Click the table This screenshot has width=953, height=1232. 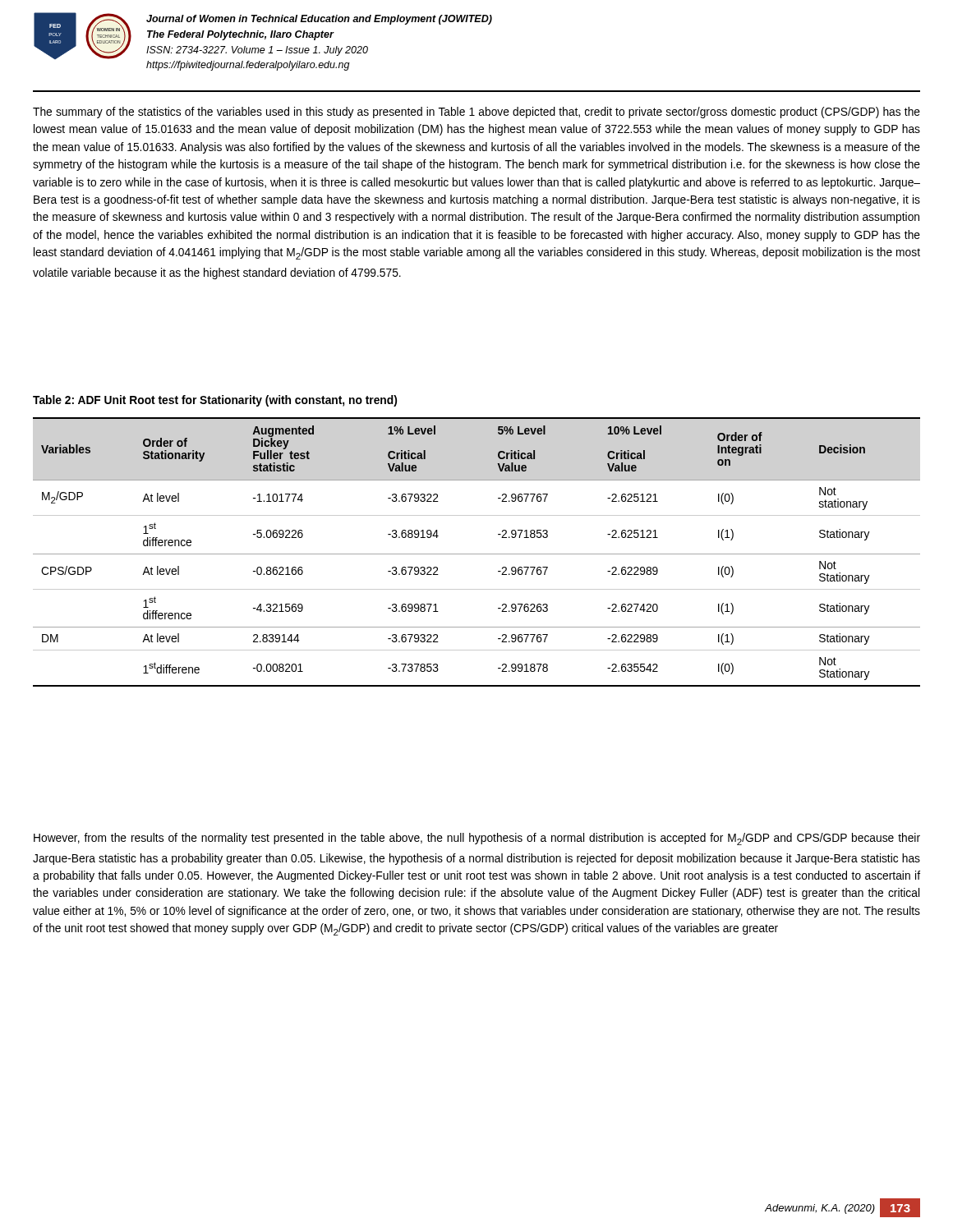click(x=476, y=552)
